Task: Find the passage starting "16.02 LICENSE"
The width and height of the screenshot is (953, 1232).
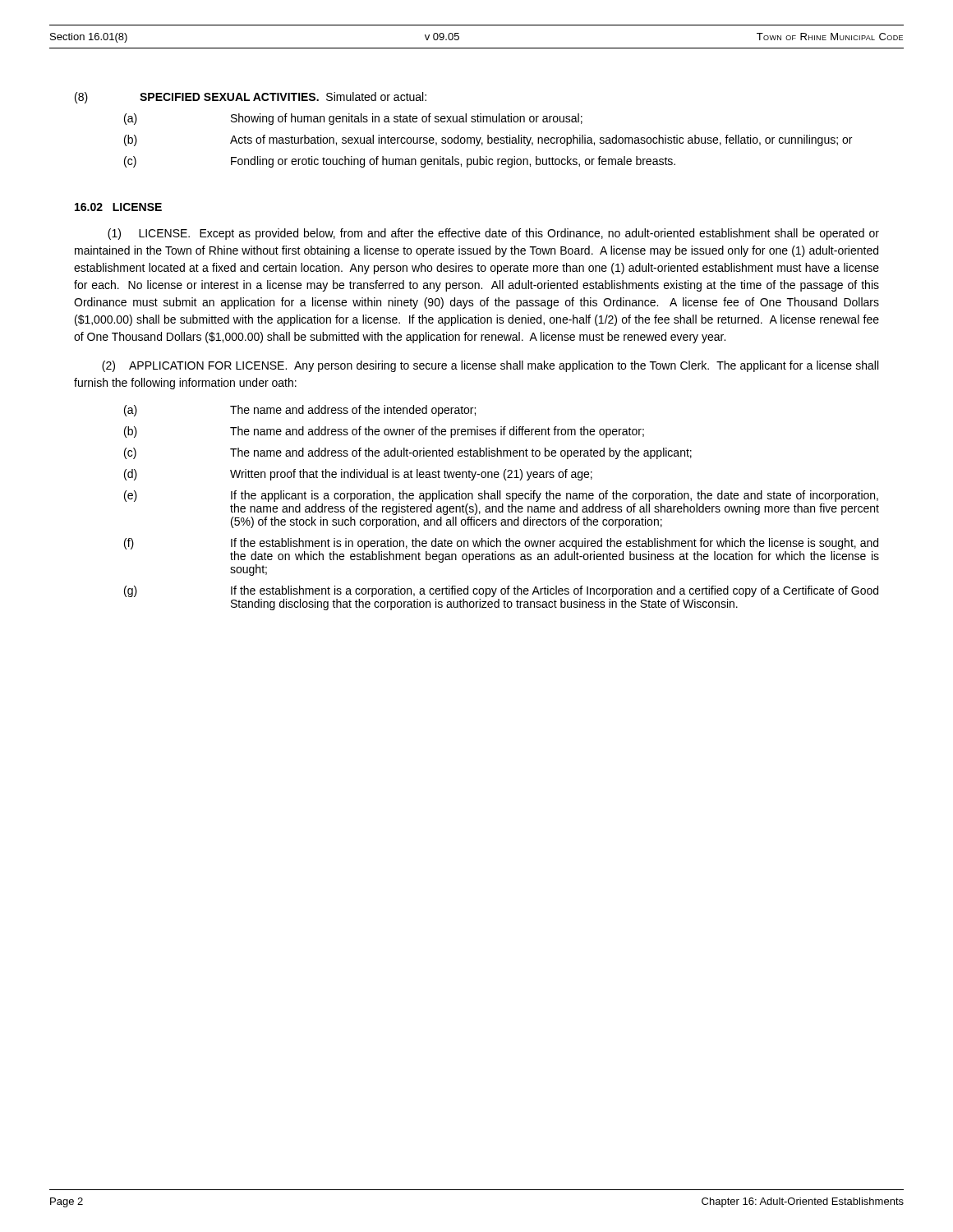Action: (x=118, y=207)
